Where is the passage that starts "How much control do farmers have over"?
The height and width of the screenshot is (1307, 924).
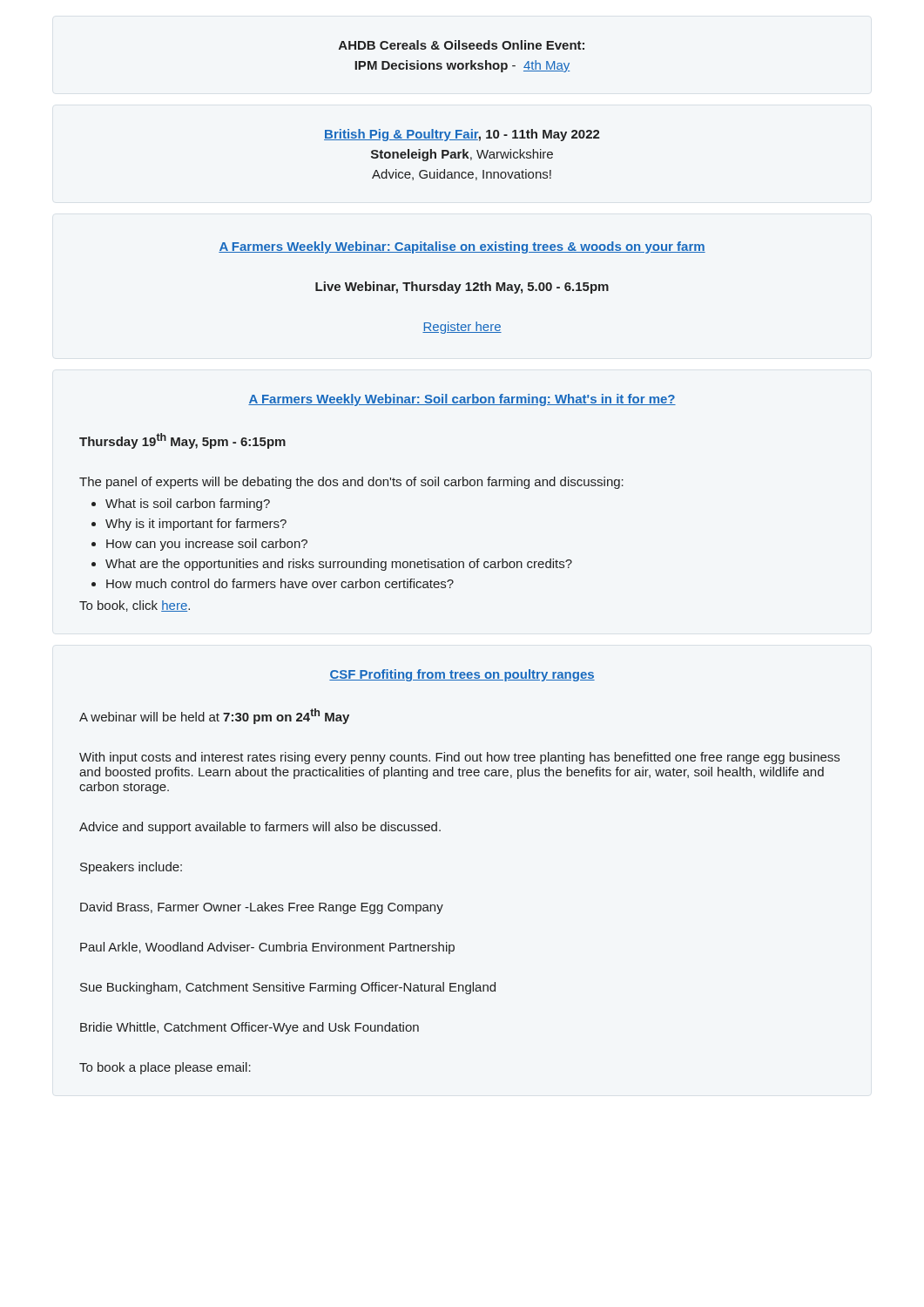pyautogui.click(x=280, y=583)
